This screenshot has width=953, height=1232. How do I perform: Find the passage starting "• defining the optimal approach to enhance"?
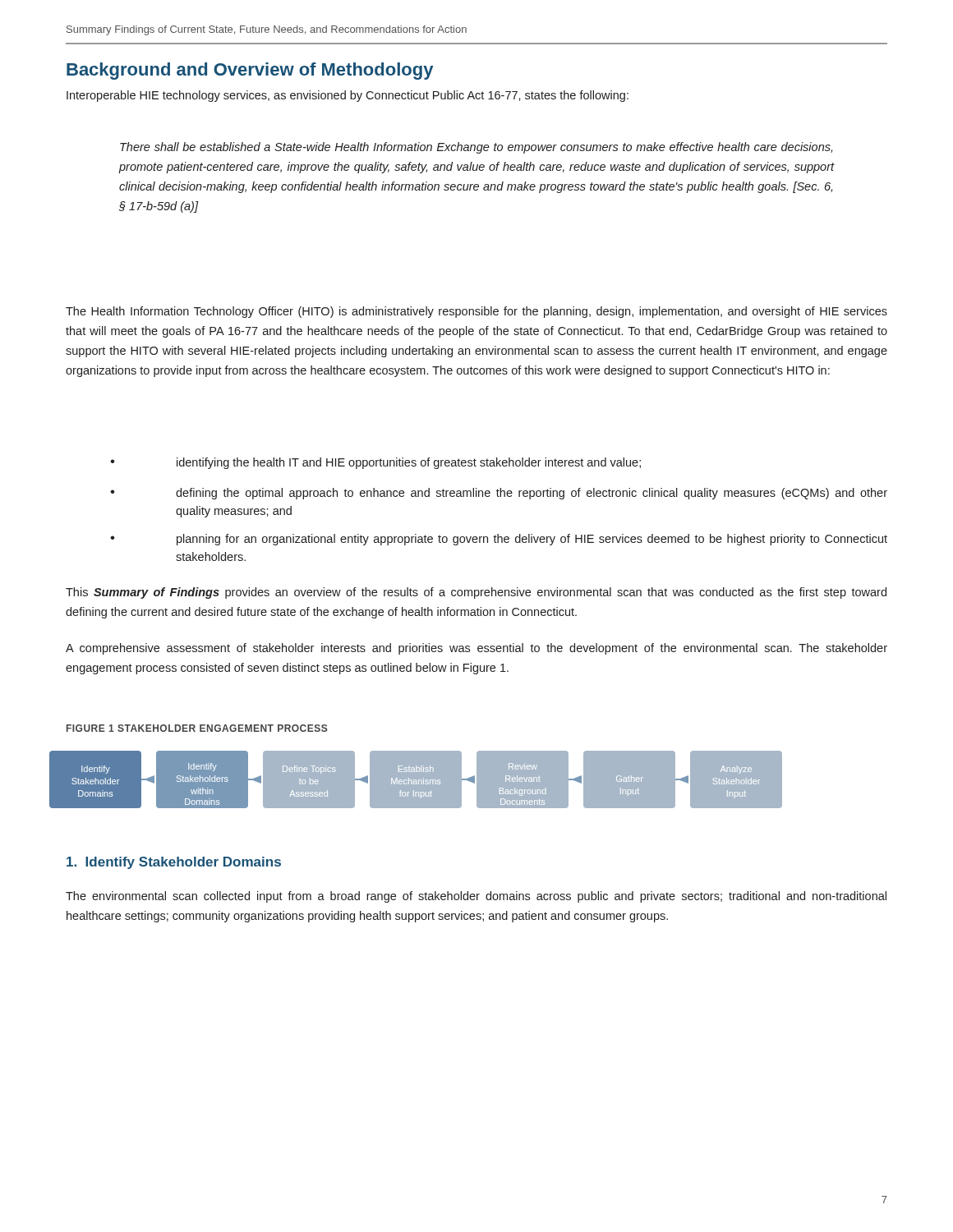[x=476, y=502]
